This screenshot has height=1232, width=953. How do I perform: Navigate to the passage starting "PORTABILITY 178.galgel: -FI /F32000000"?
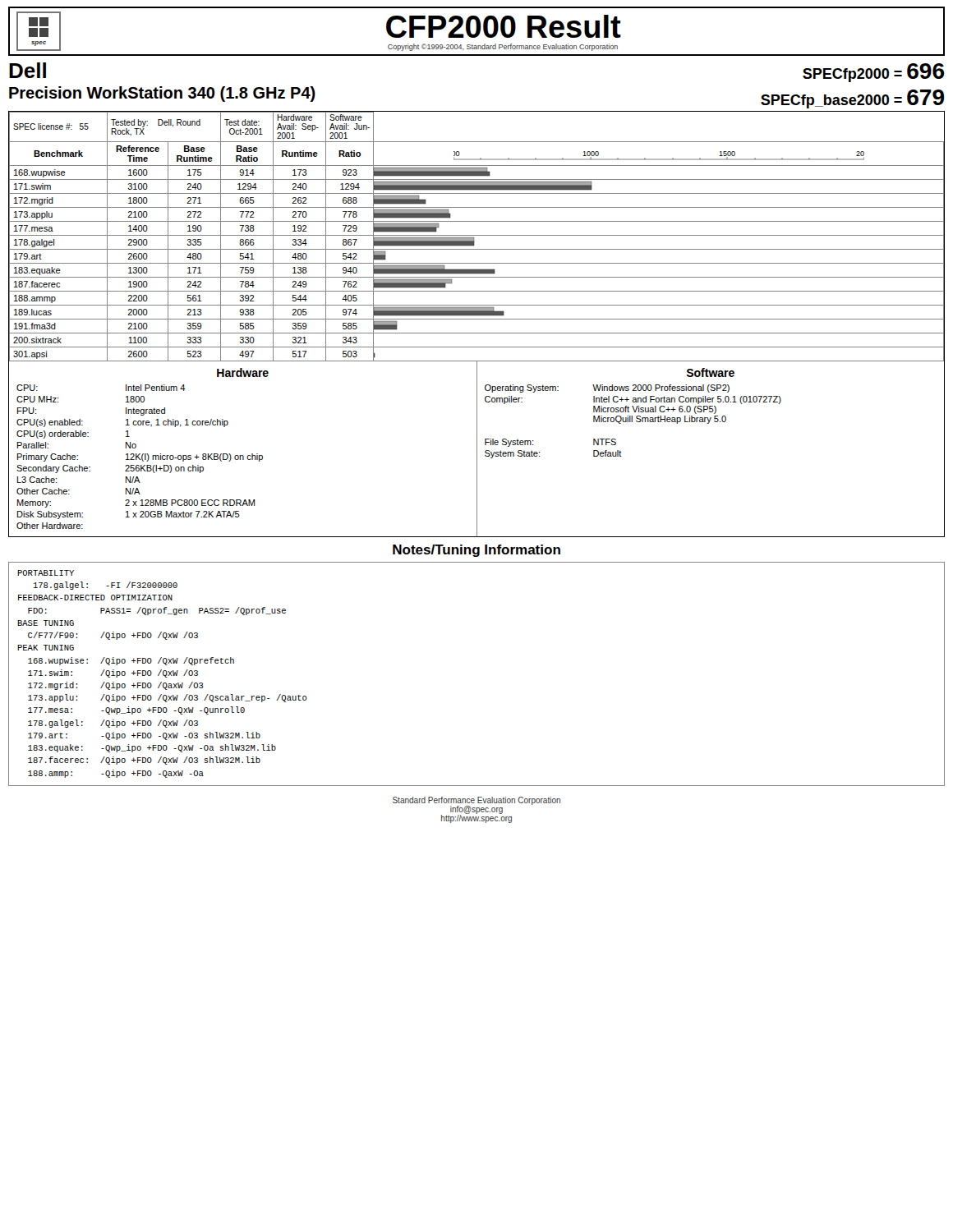(46, 573)
